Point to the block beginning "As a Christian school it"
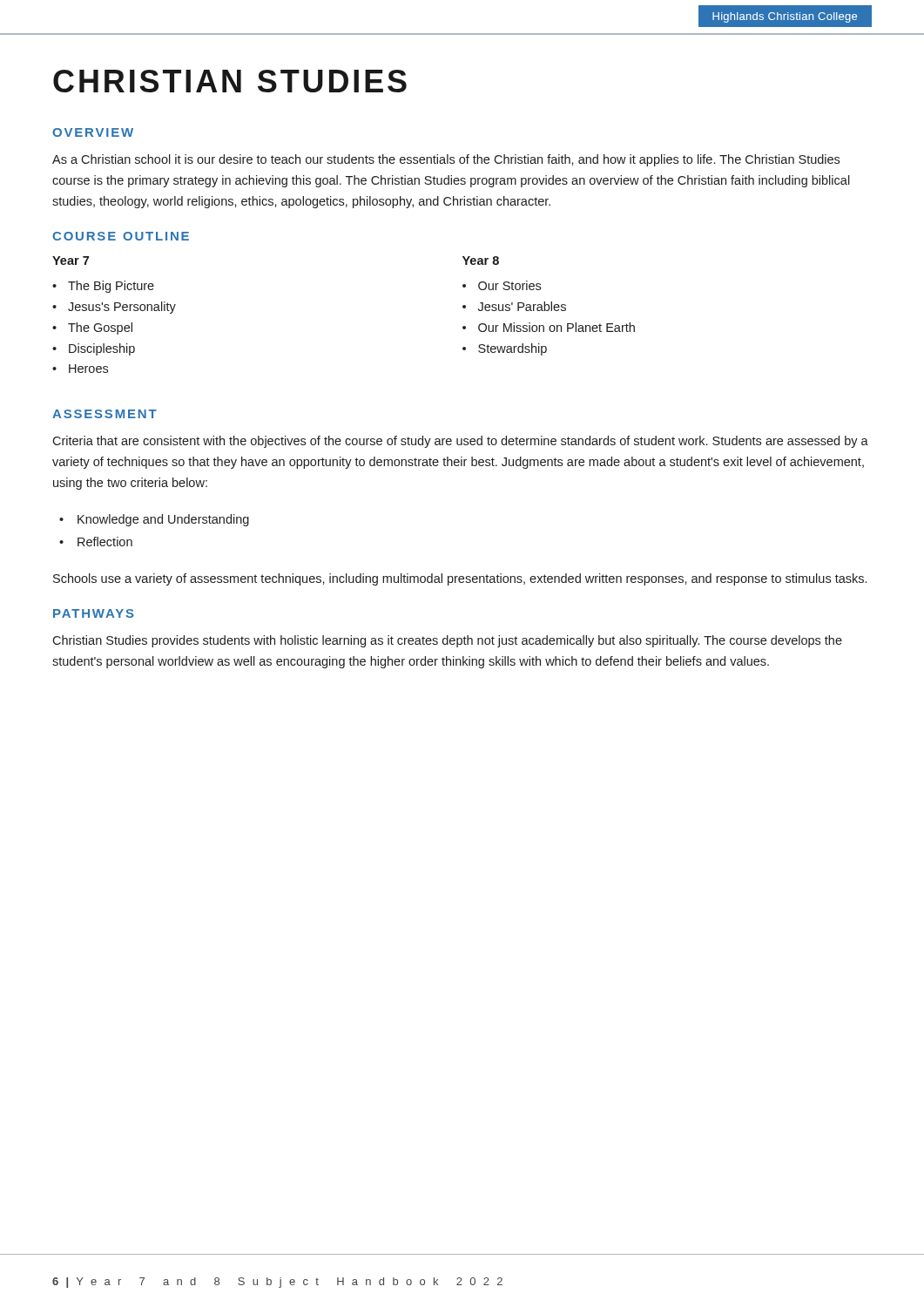924x1307 pixels. pos(451,180)
